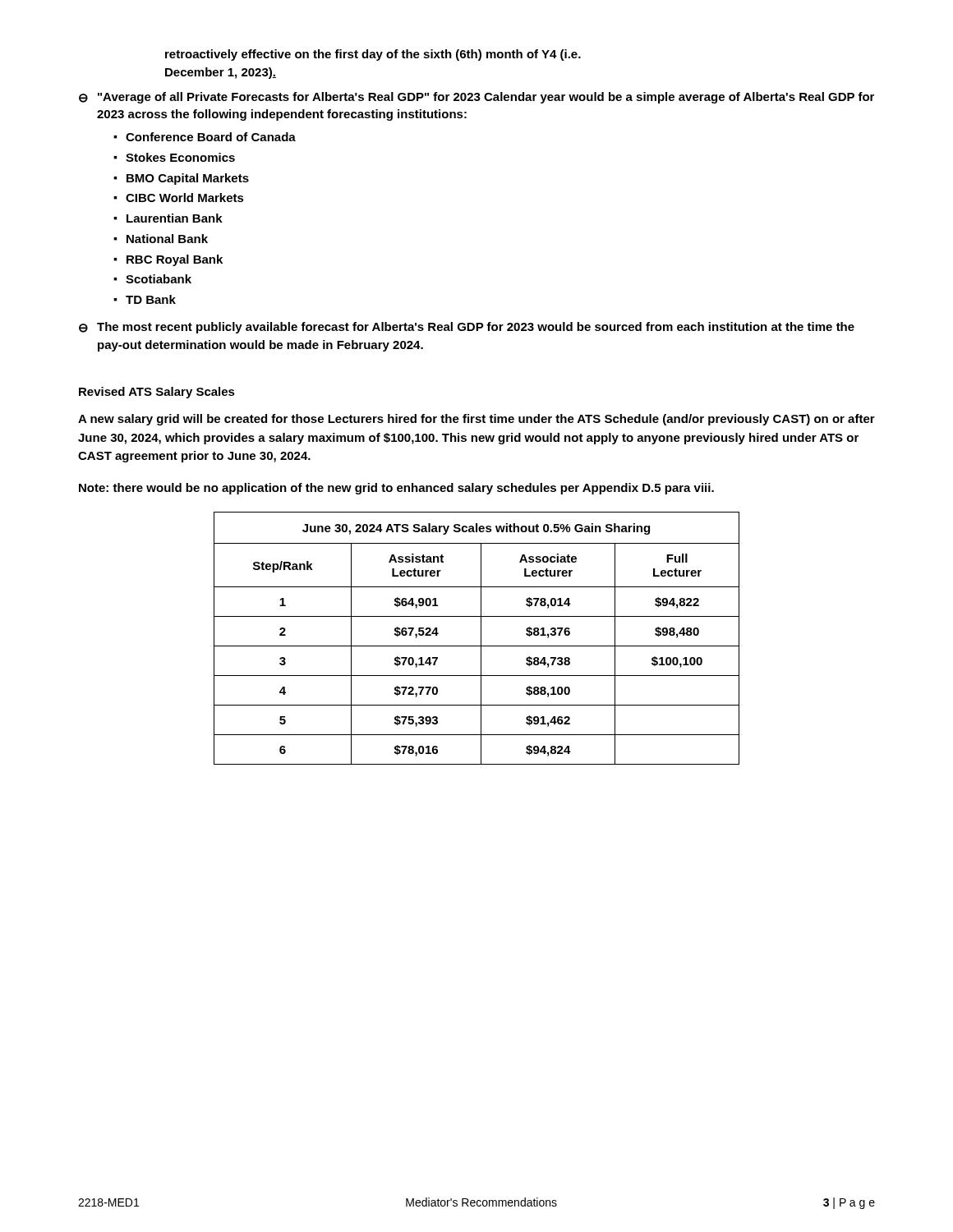
Task: Locate the list item with the text "Stokes Economics"
Action: coord(180,157)
